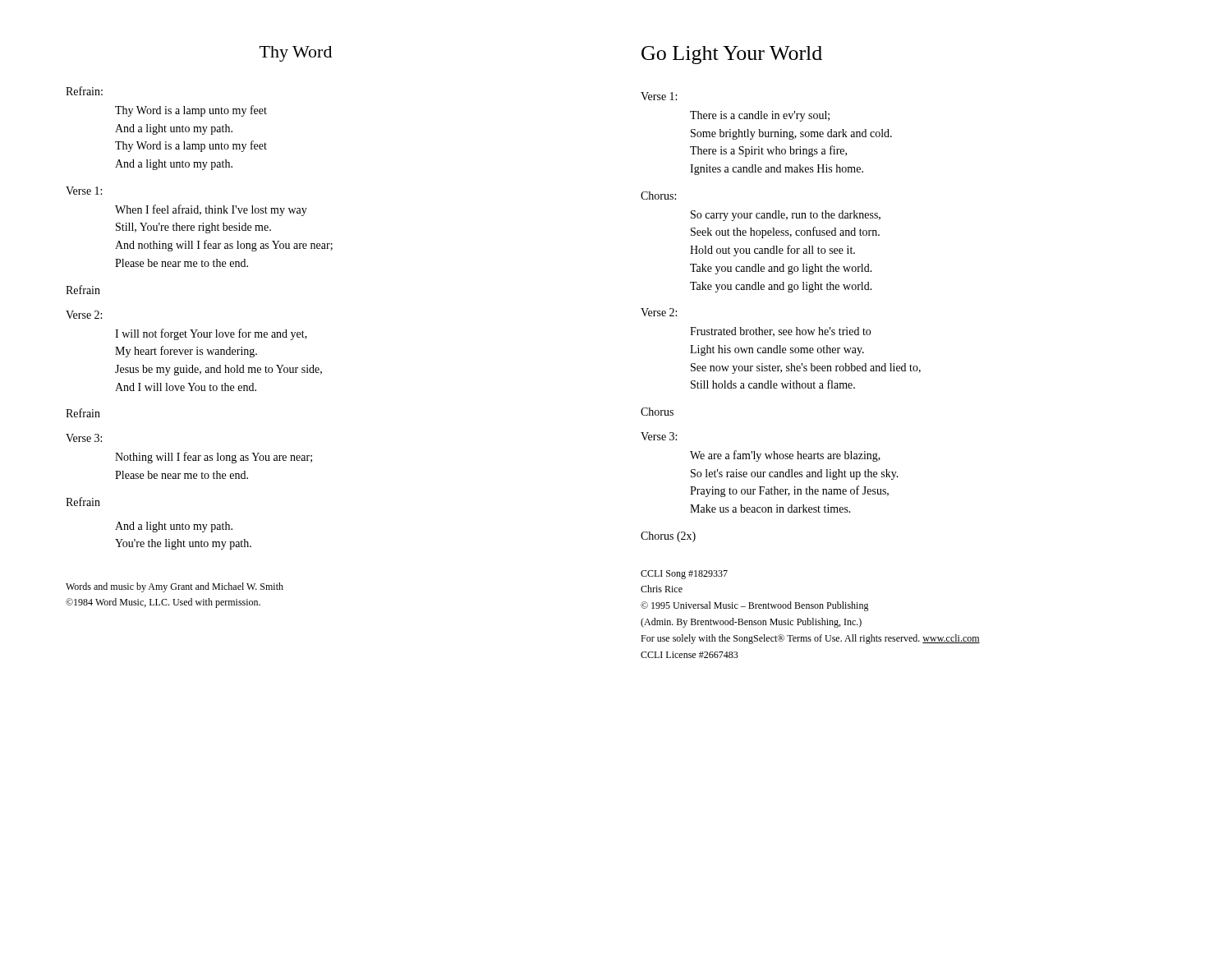The width and height of the screenshot is (1232, 953).
Task: Find the region starting "Words and music by"
Action: tap(175, 594)
